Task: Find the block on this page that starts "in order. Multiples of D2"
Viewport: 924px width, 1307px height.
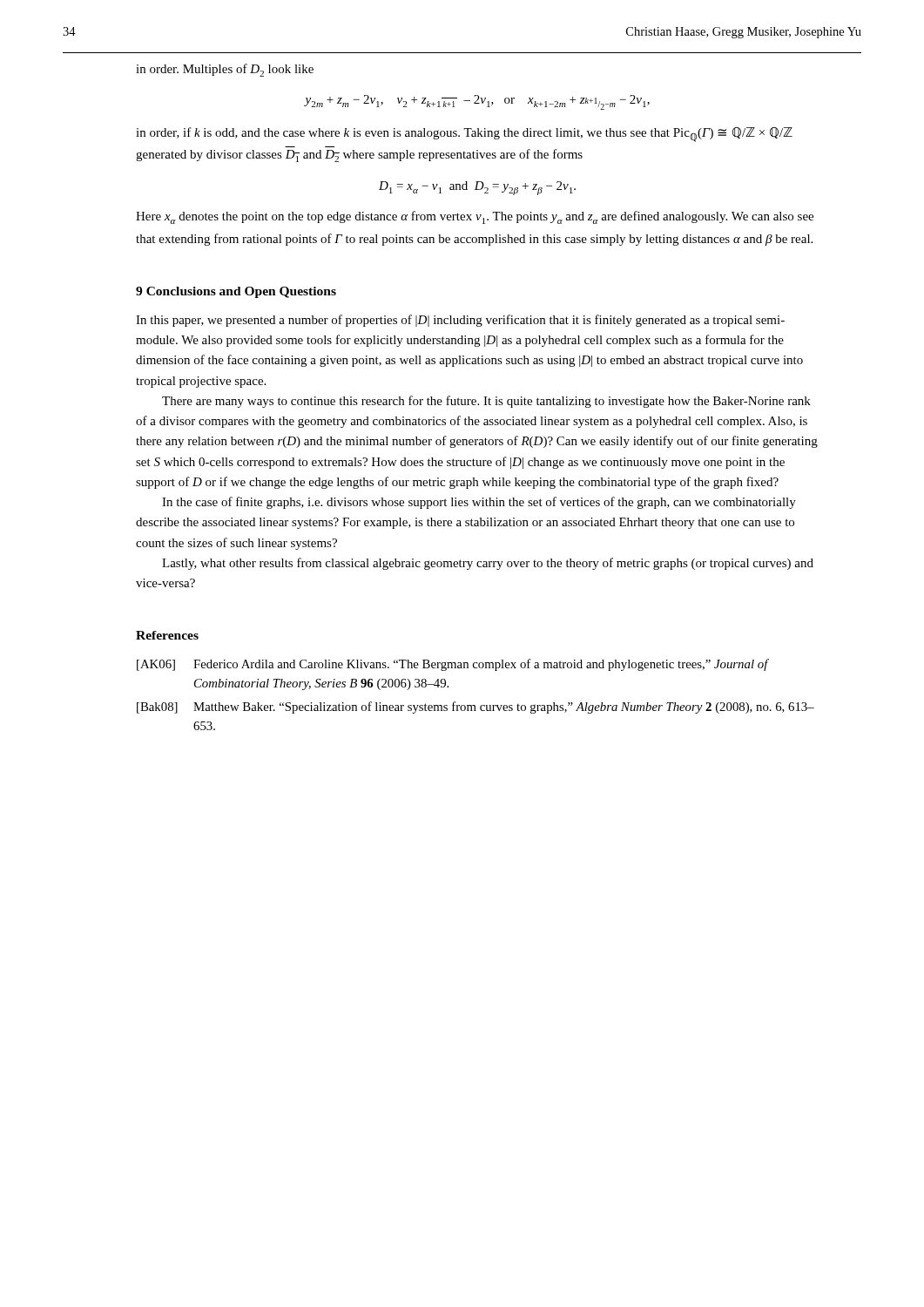Action: [225, 70]
